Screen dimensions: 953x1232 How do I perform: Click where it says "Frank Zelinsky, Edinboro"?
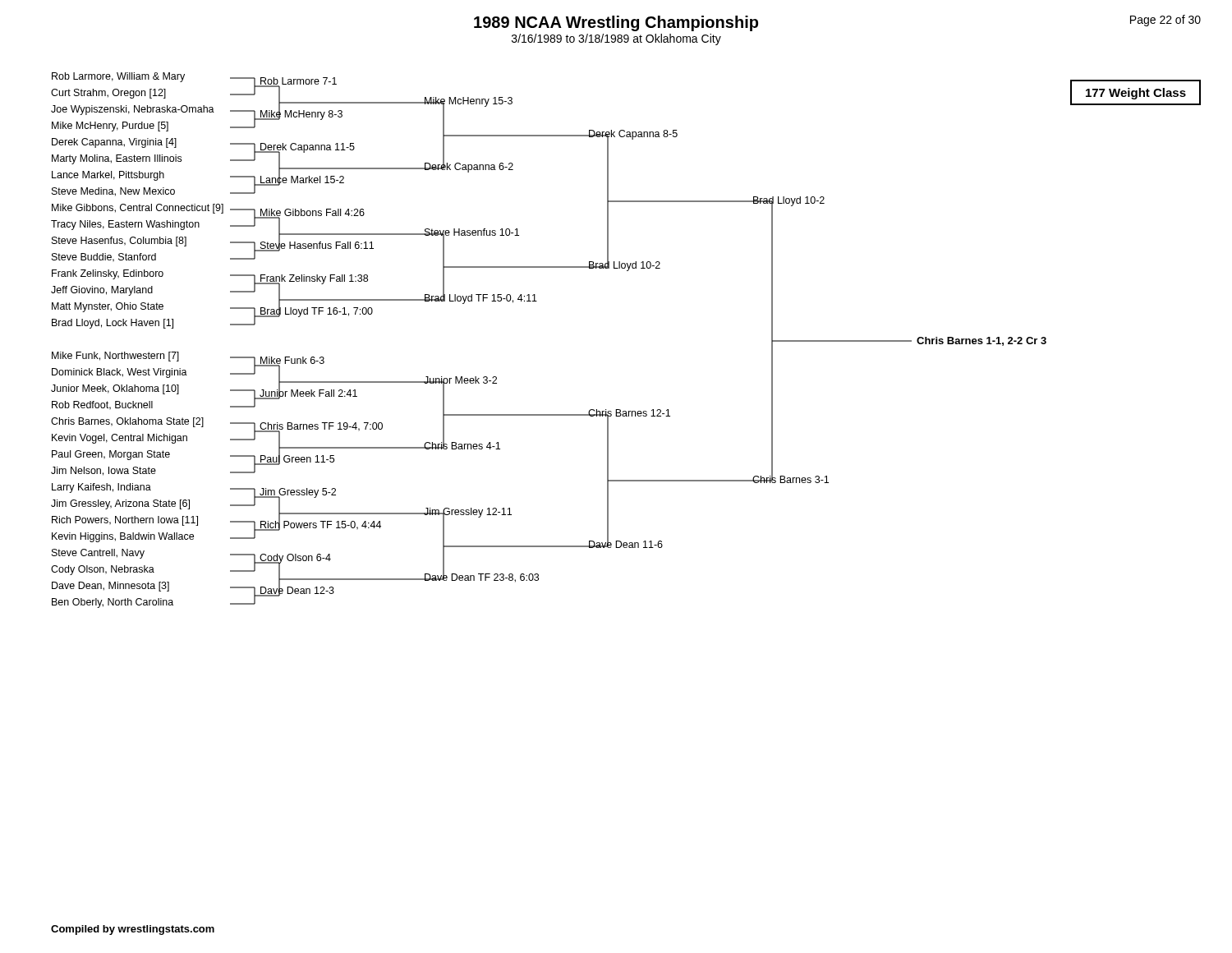coord(107,274)
